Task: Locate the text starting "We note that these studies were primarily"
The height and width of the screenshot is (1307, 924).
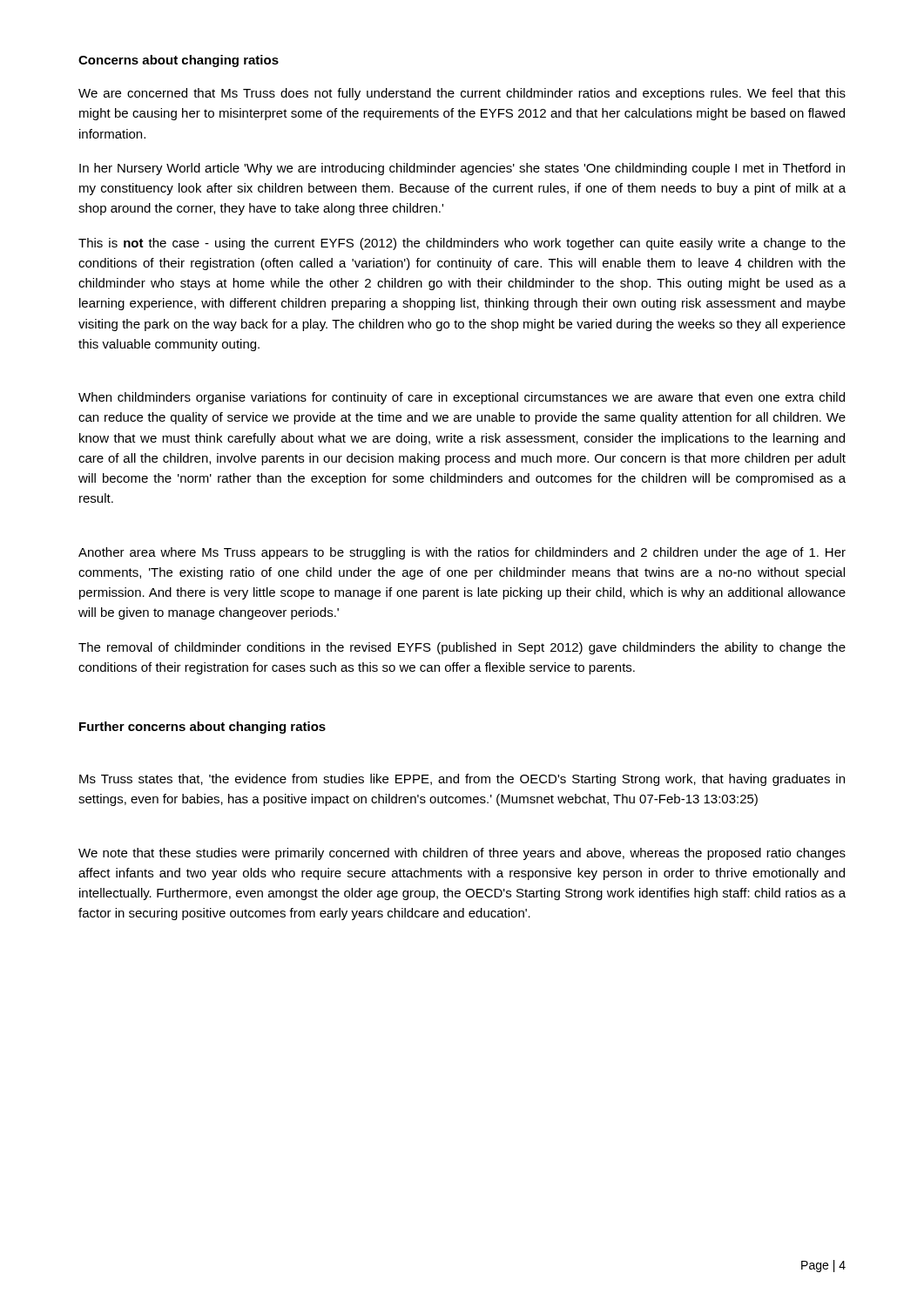Action: (462, 883)
